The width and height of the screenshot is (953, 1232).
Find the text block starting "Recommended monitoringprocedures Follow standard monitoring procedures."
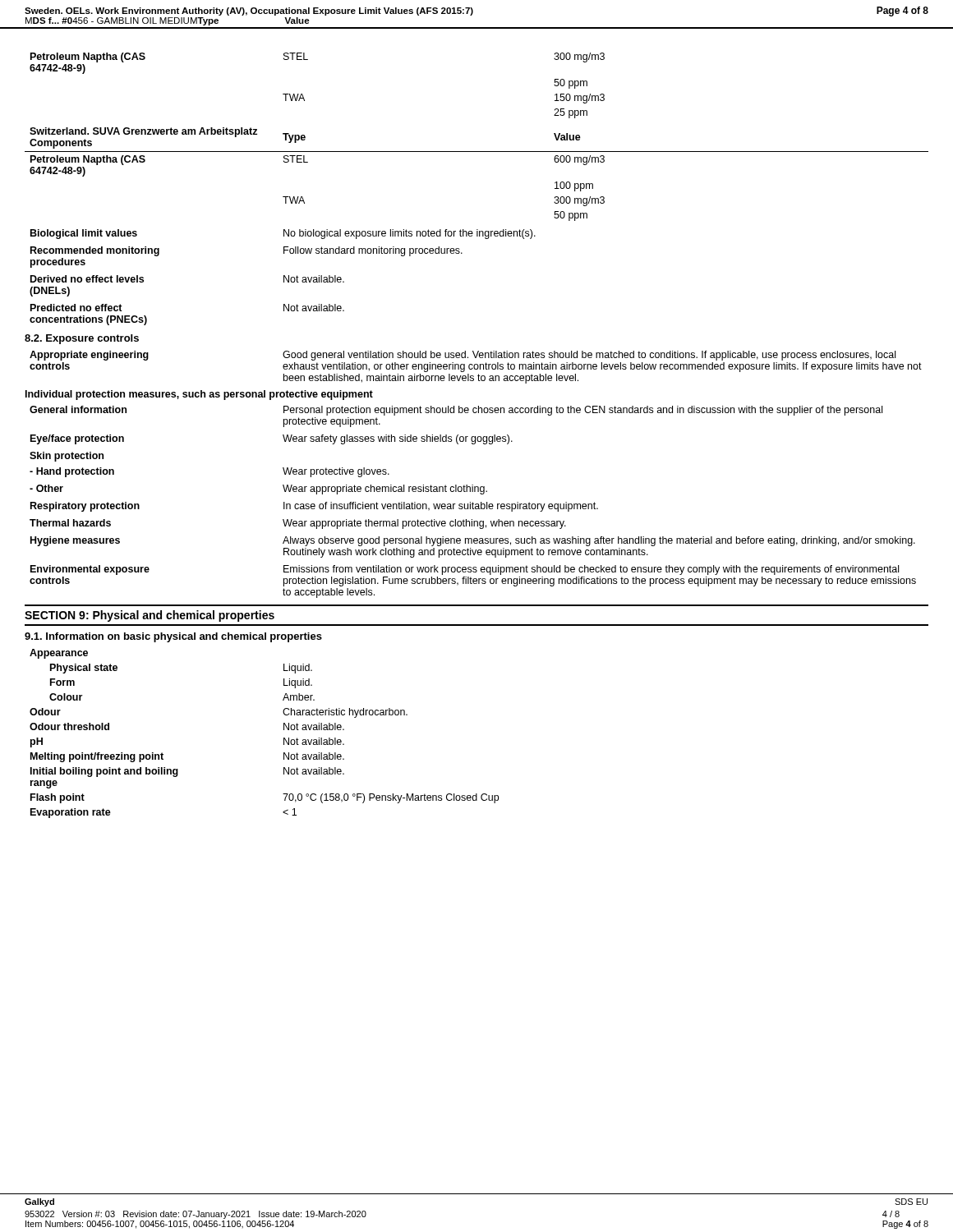[x=94, y=251]
